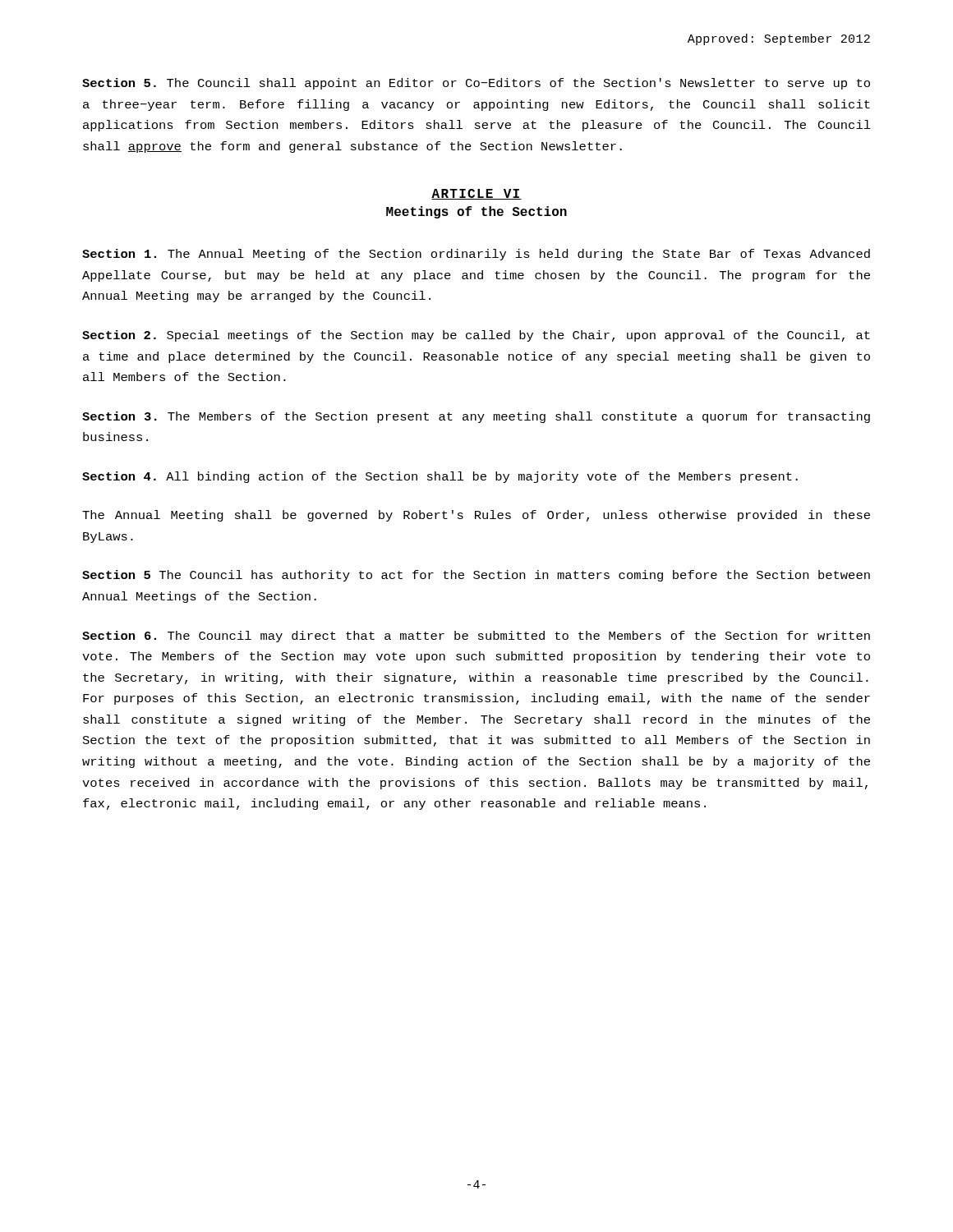Click on the text block with the text "Section 5 The Council has authority"
This screenshot has height=1232, width=953.
(476, 587)
